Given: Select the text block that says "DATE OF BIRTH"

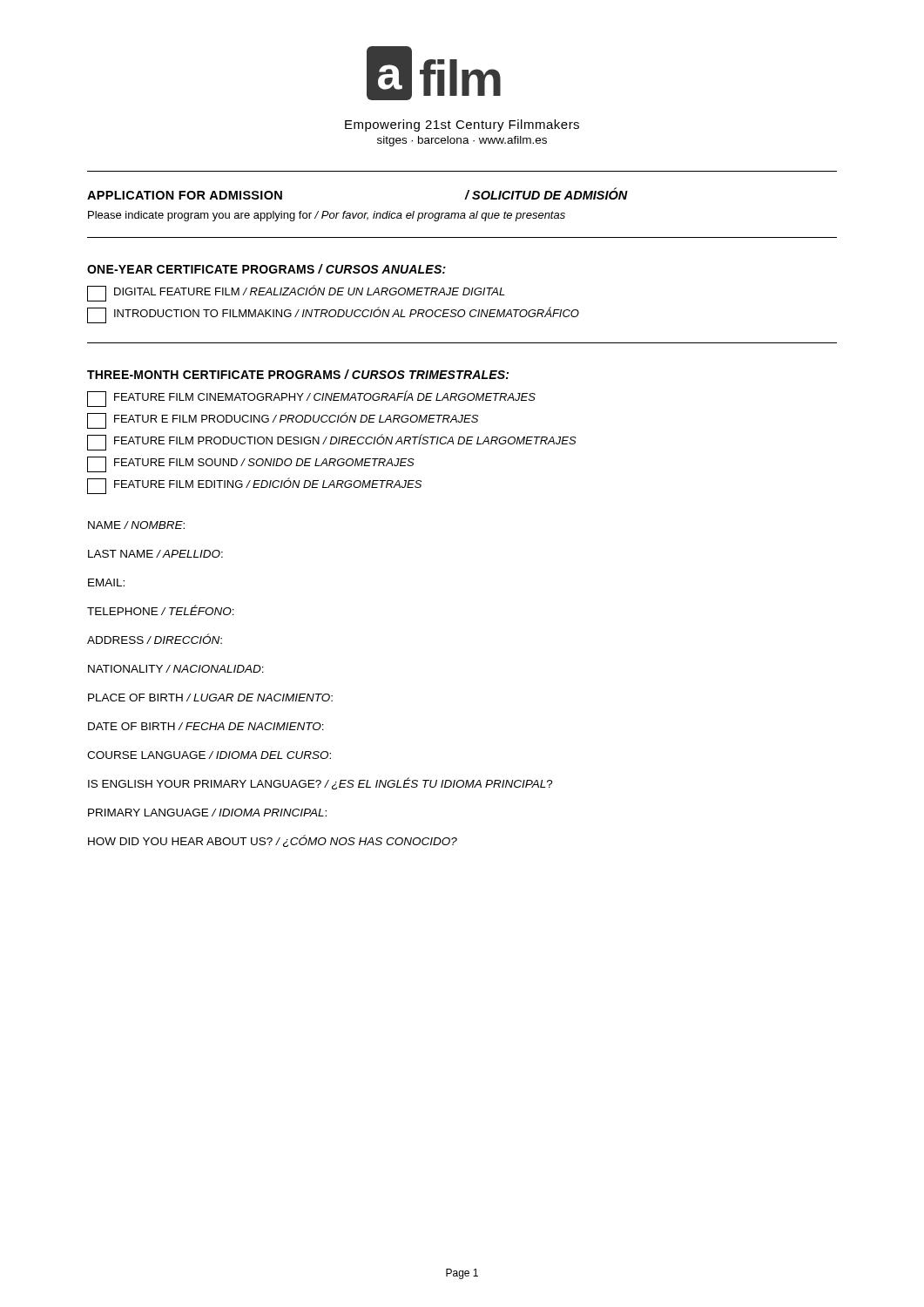Looking at the screenshot, I should click(x=206, y=726).
